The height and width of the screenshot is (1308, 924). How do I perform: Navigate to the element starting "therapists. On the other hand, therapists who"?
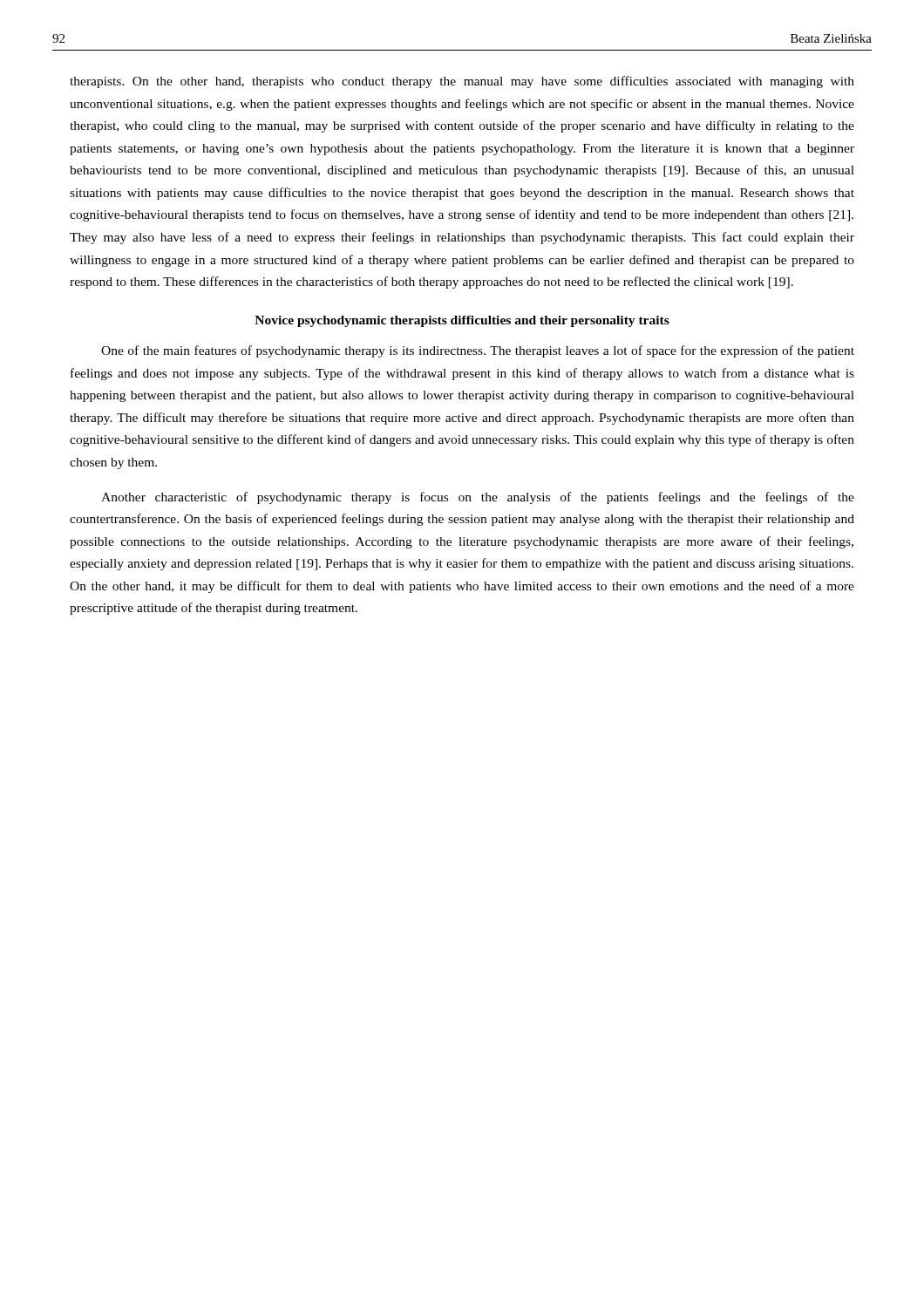(x=462, y=181)
